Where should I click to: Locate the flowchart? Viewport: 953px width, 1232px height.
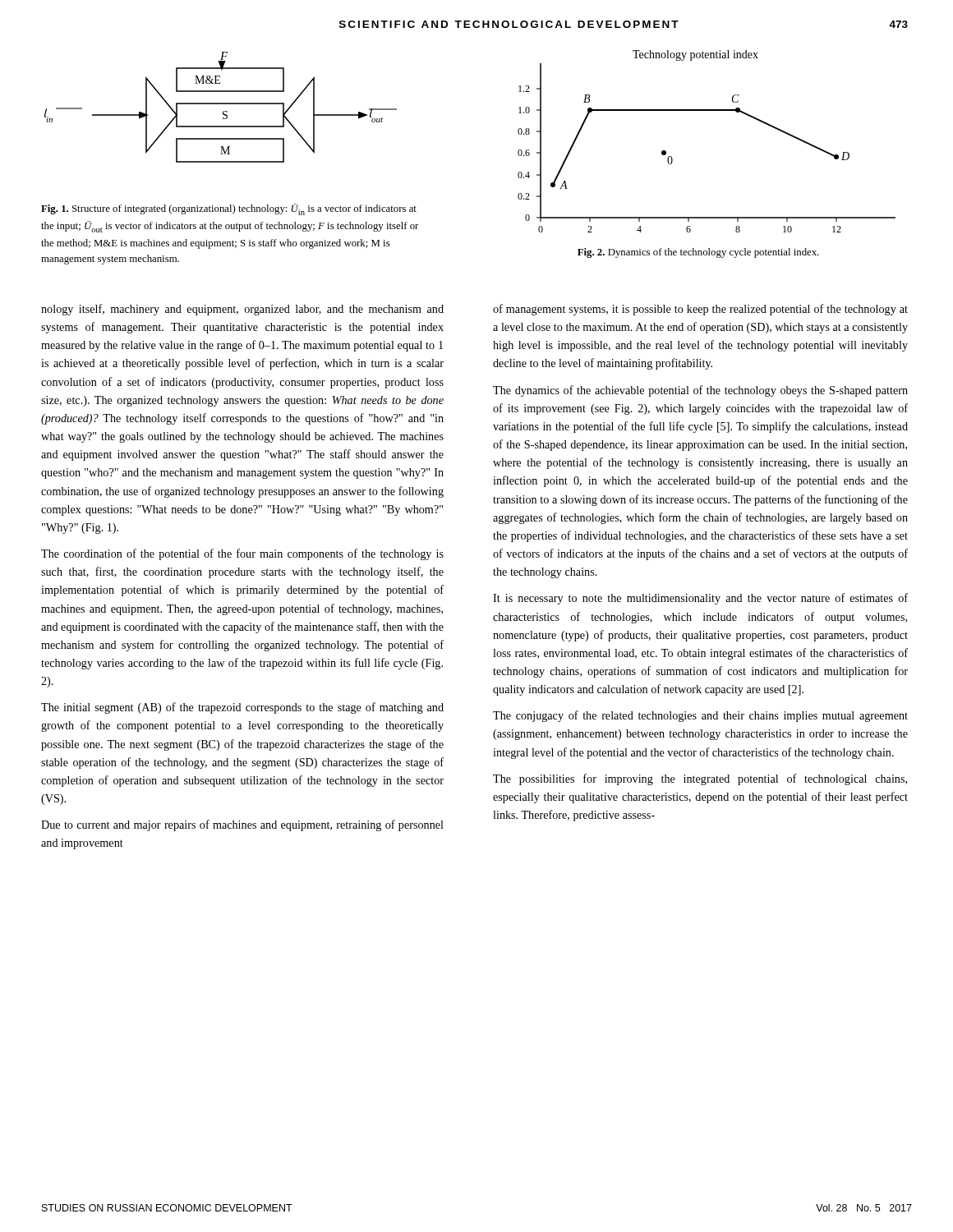[x=234, y=123]
